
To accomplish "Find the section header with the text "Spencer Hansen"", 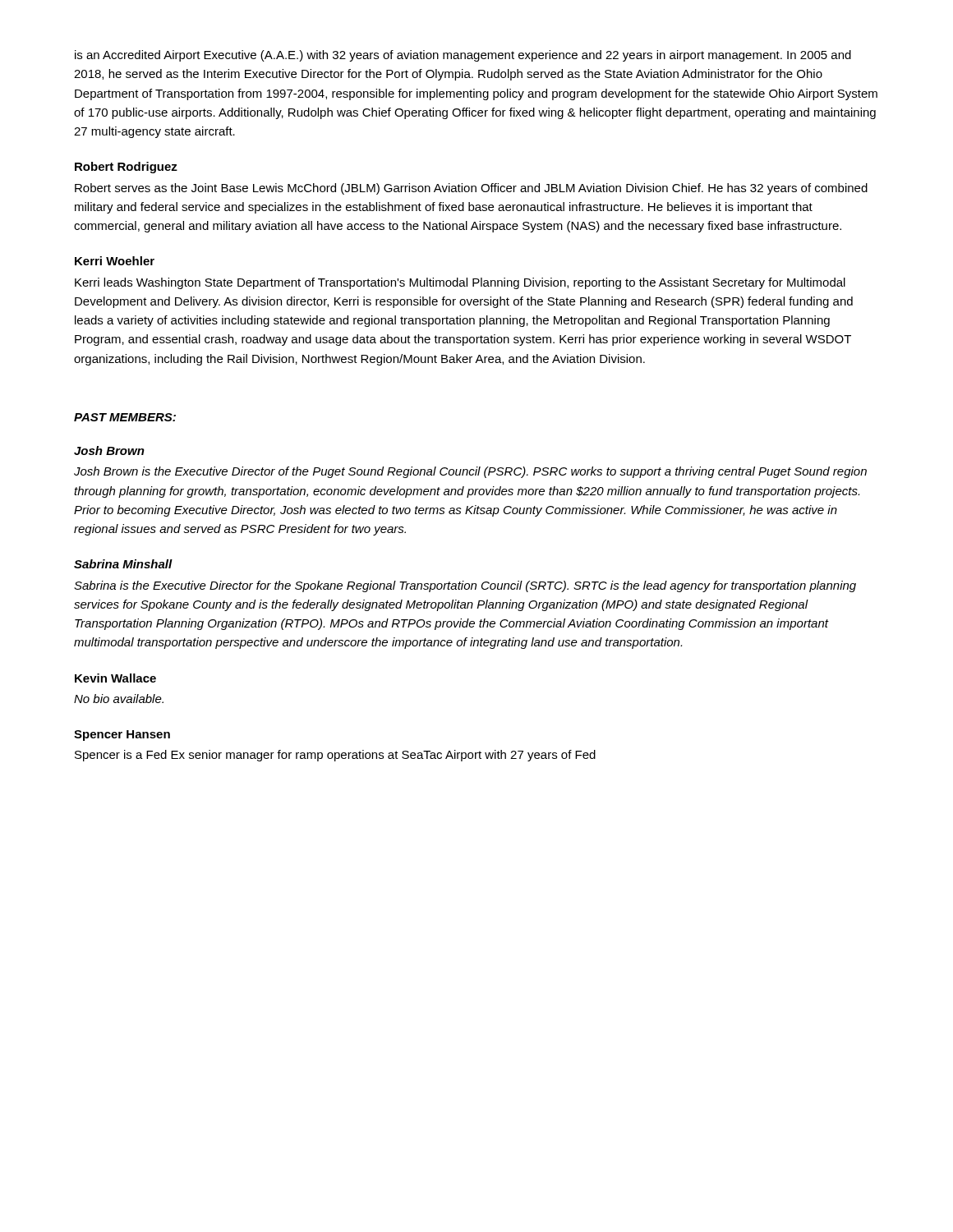I will click(122, 734).
